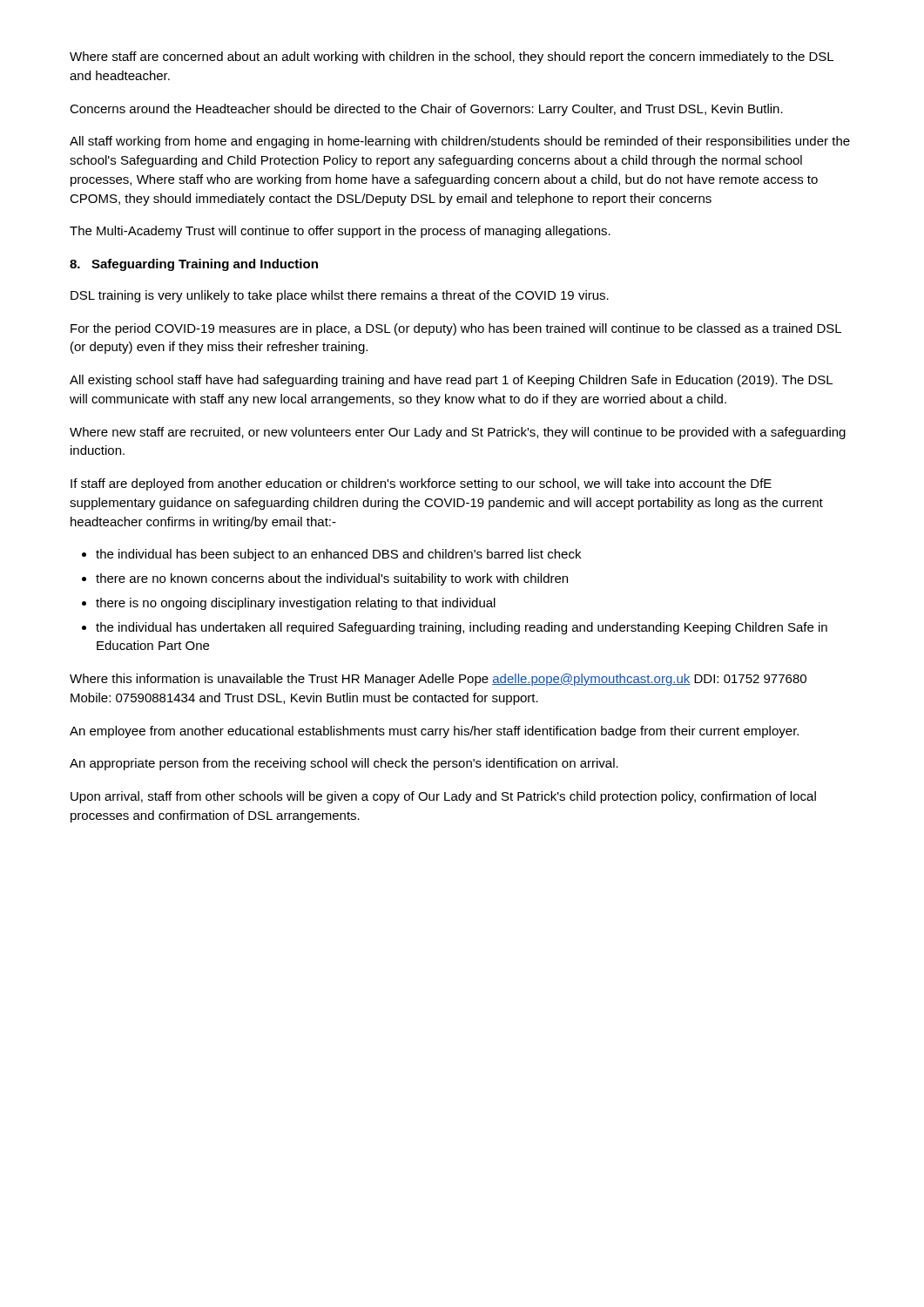
Task: Locate the element starting "For the period COVID-19 measures are"
Action: tap(455, 337)
